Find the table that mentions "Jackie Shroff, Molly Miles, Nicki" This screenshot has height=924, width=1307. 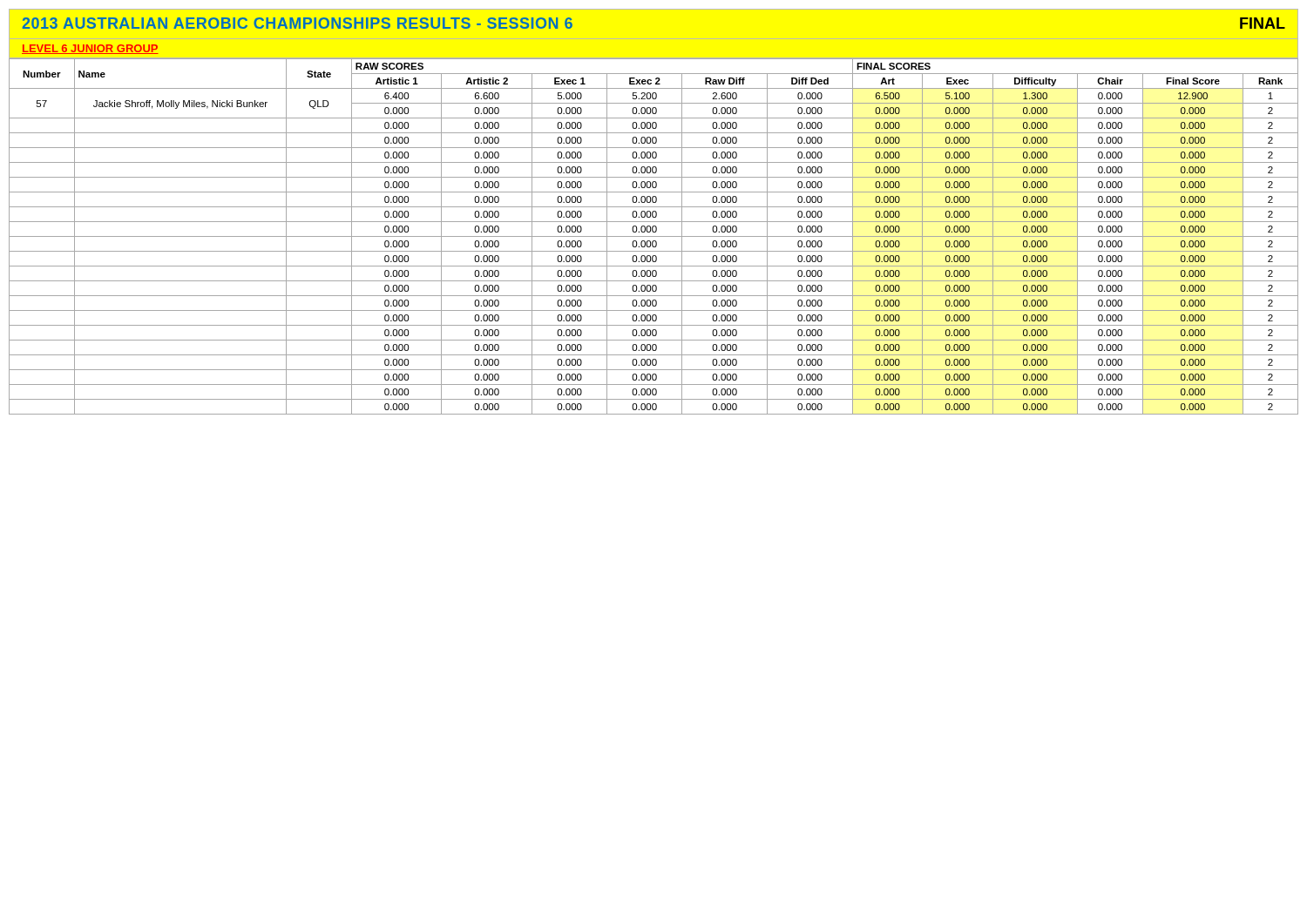click(654, 236)
